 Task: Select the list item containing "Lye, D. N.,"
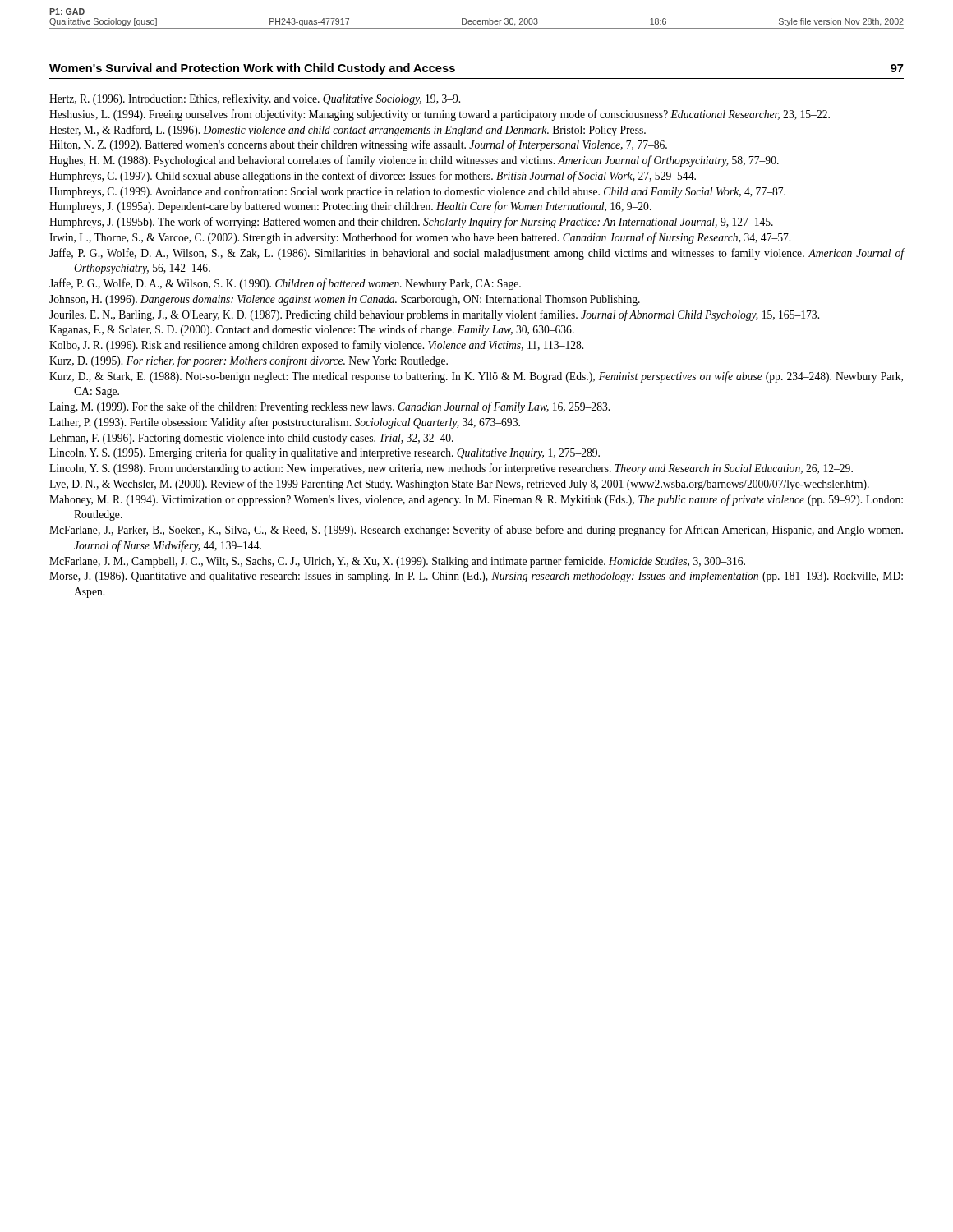pos(459,484)
